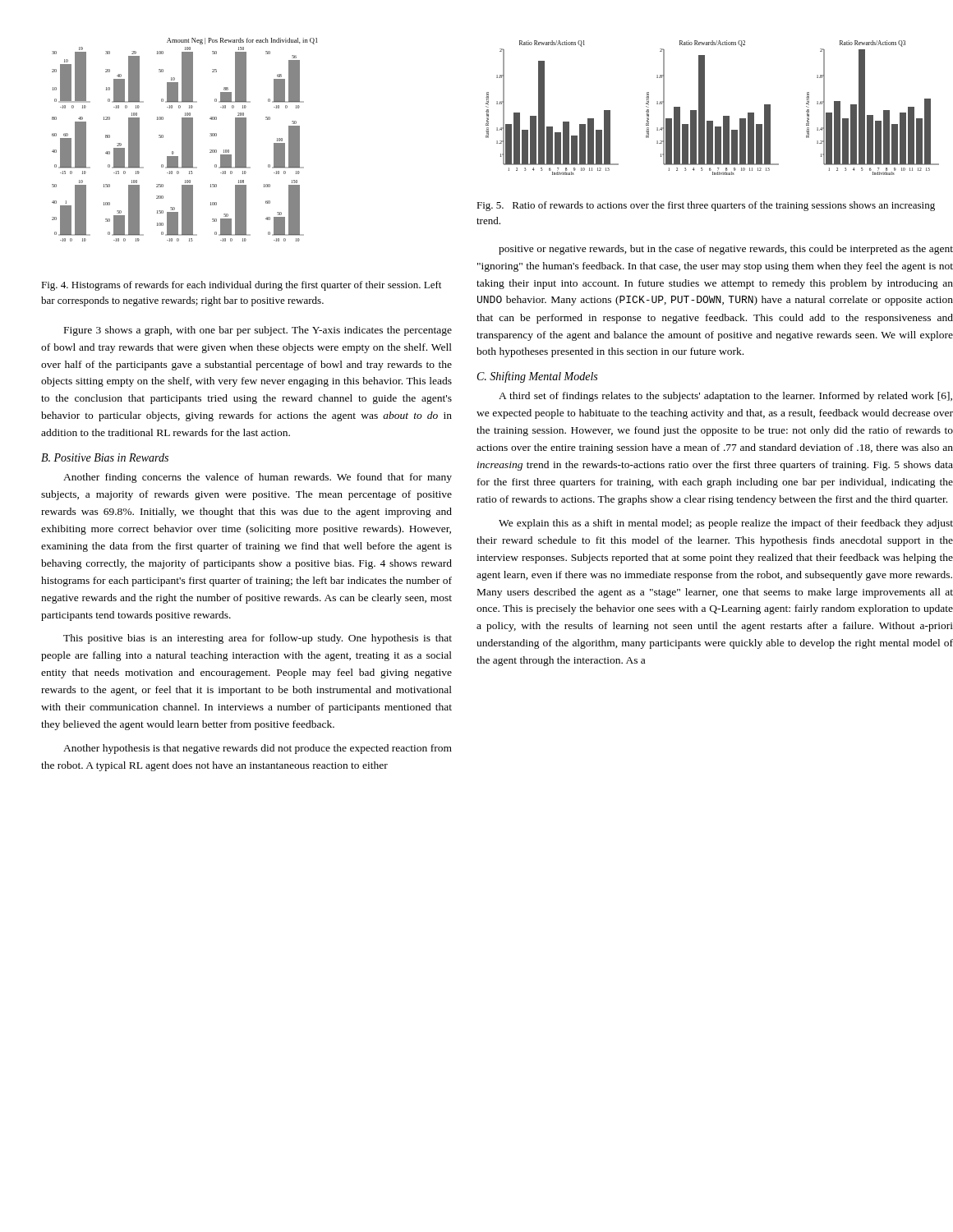Viewport: 953px width, 1232px height.
Task: Select the element starting "Another hypothesis is that"
Action: (x=246, y=756)
